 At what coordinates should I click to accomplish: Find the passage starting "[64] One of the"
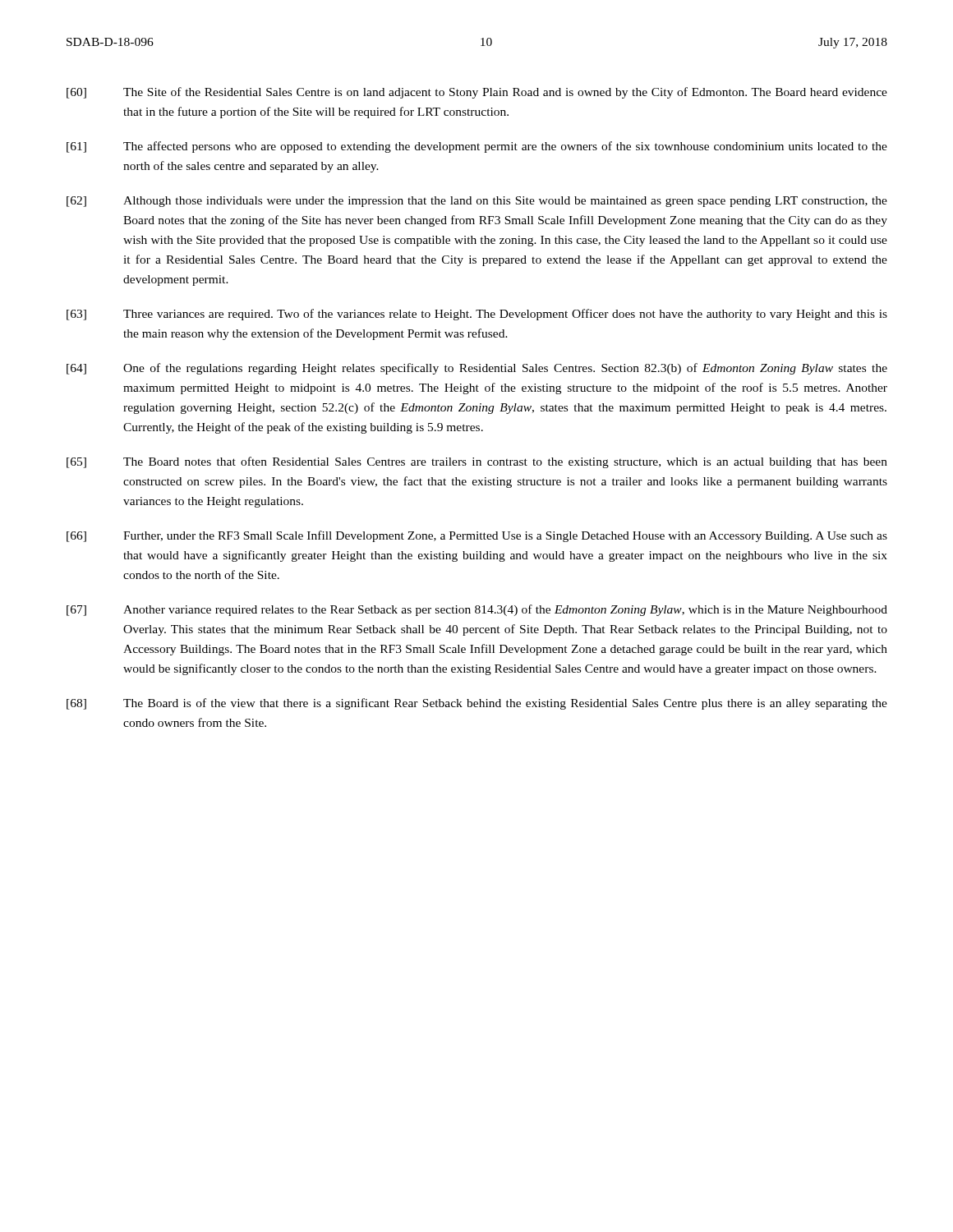click(476, 398)
